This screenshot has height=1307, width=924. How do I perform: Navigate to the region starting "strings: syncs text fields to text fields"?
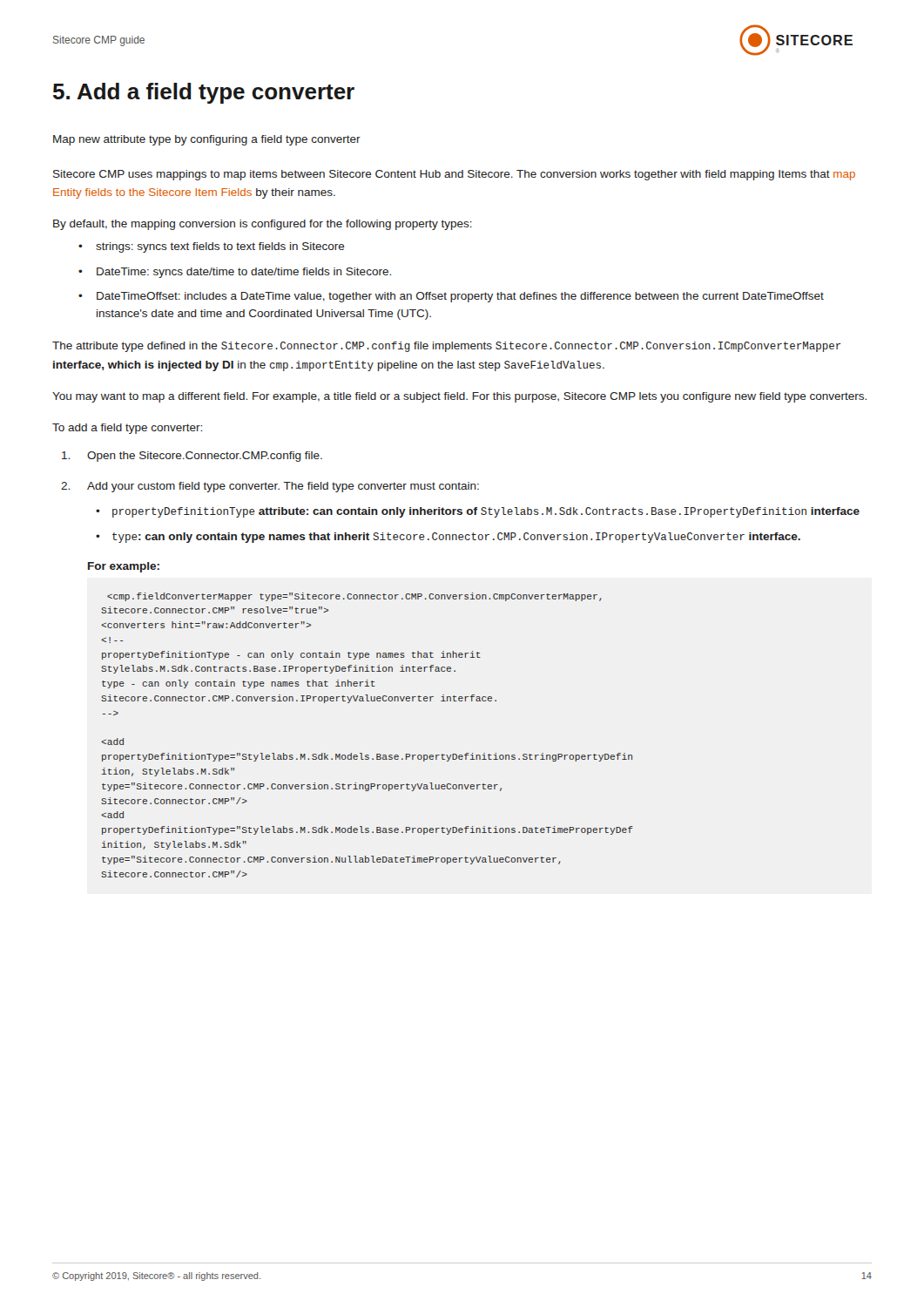click(220, 247)
